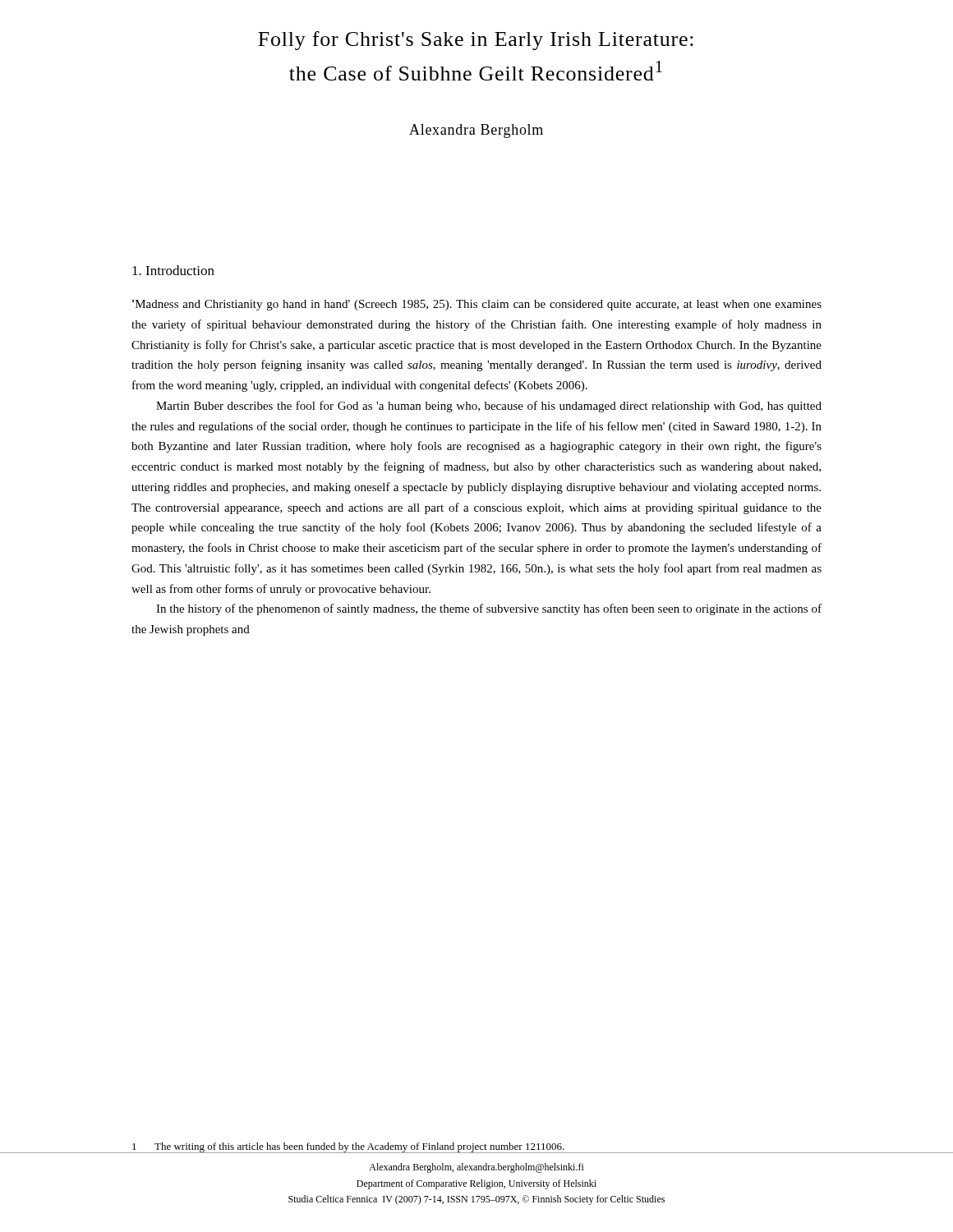This screenshot has height=1232, width=953.
Task: Click where it says "1. Introduction"
Action: 173,271
